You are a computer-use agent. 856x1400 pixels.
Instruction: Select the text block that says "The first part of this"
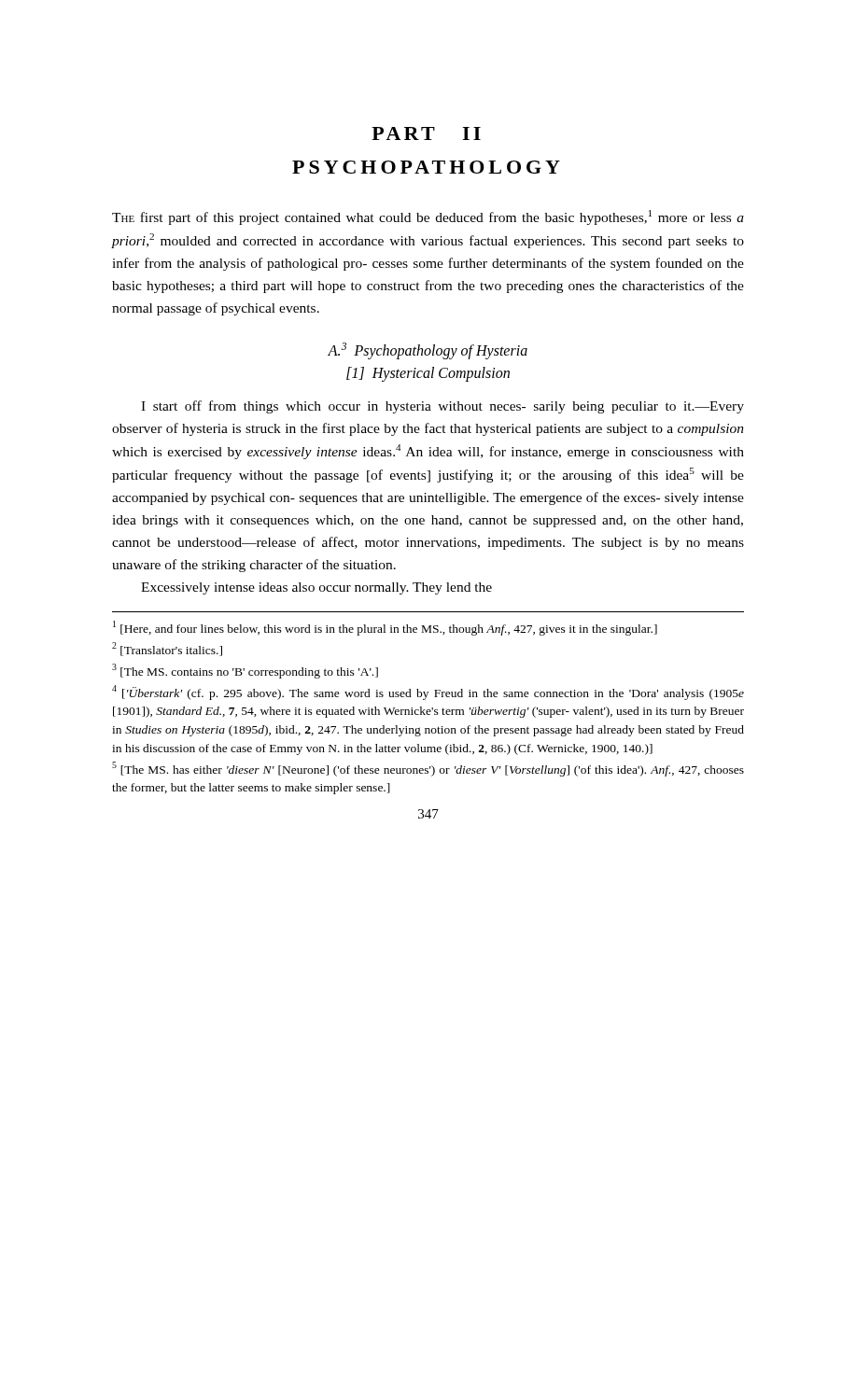tap(428, 262)
